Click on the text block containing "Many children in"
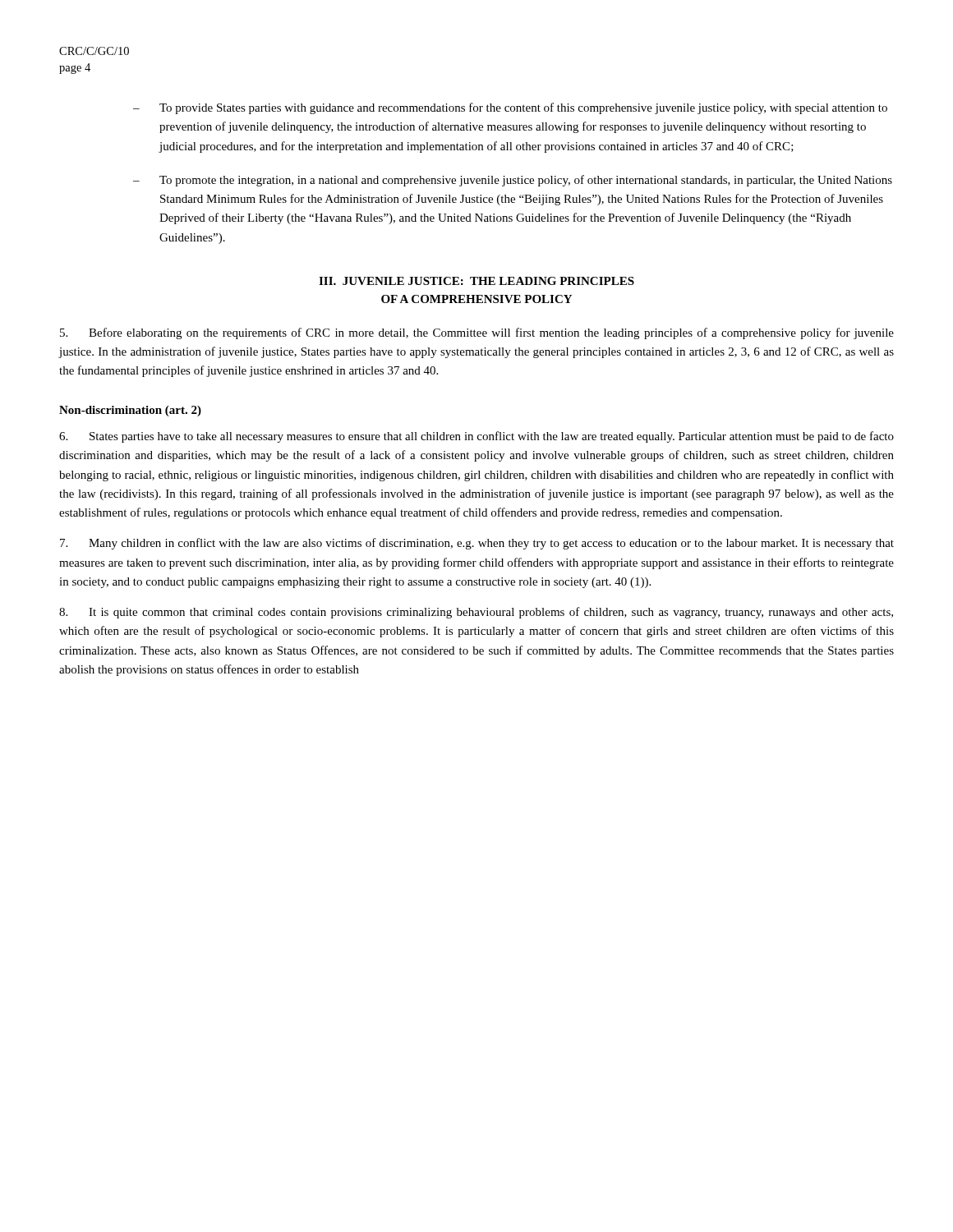 click(476, 561)
